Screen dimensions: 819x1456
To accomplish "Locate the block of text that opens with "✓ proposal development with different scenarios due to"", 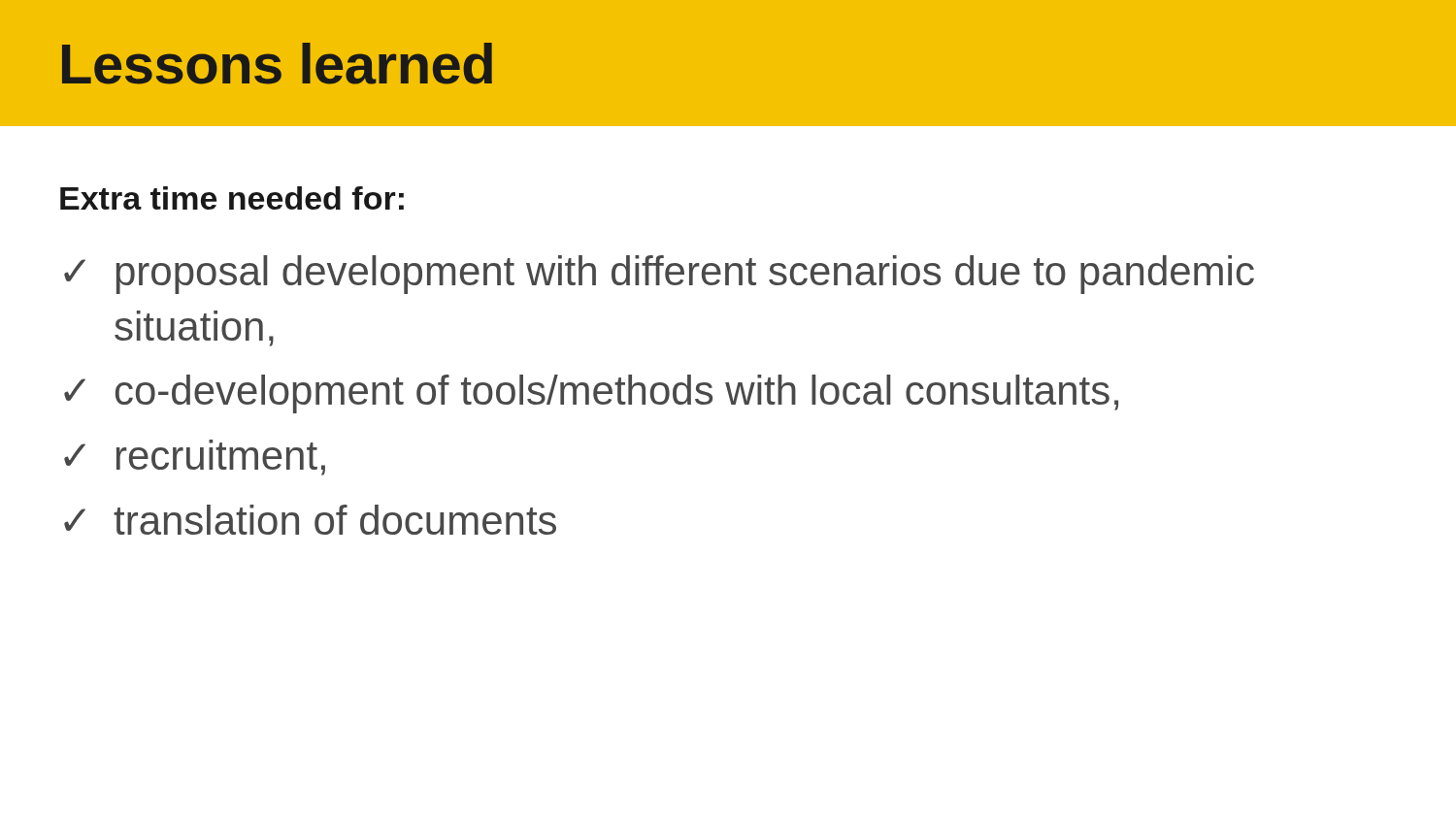I will click(x=728, y=300).
